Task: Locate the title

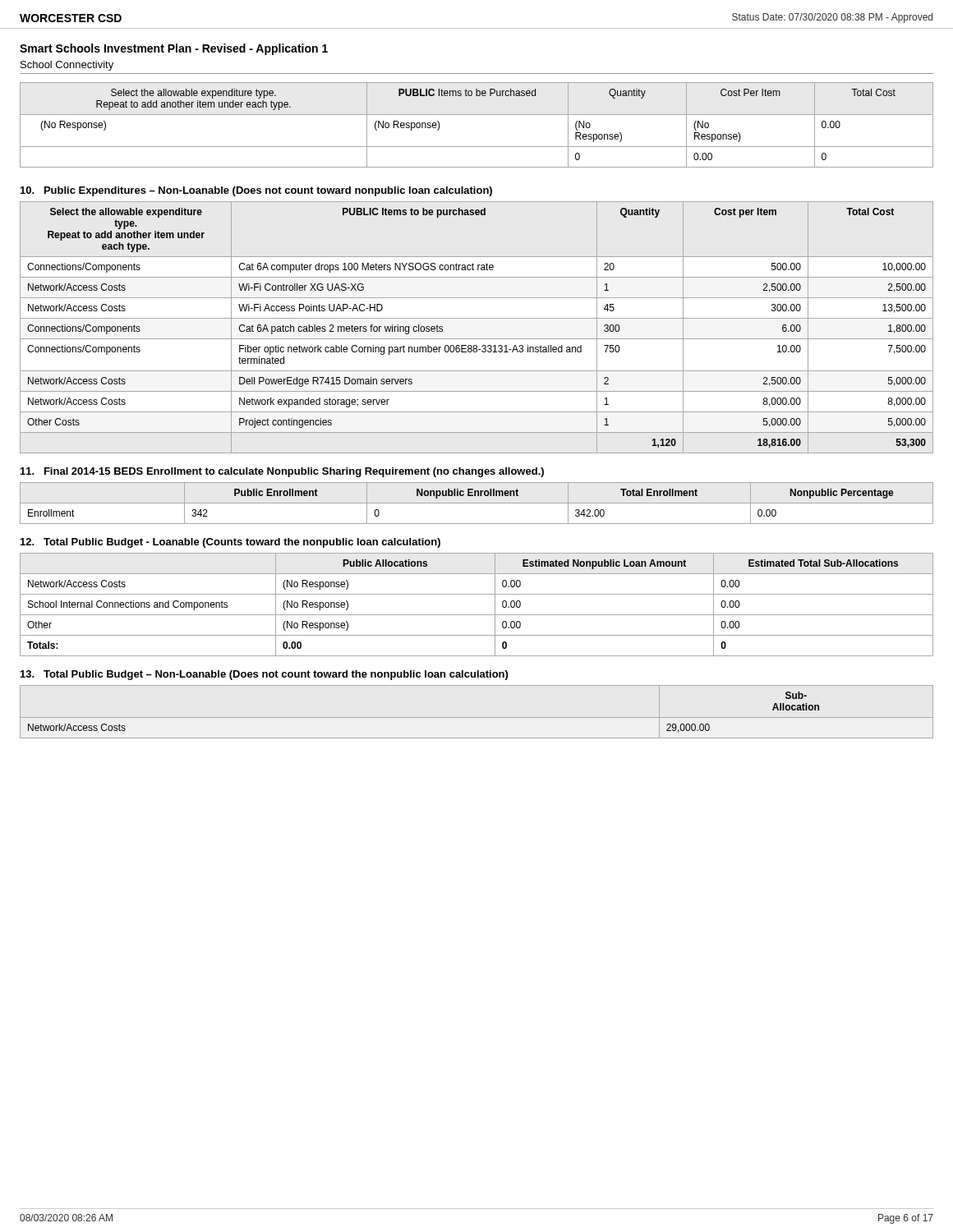Action: tap(174, 48)
